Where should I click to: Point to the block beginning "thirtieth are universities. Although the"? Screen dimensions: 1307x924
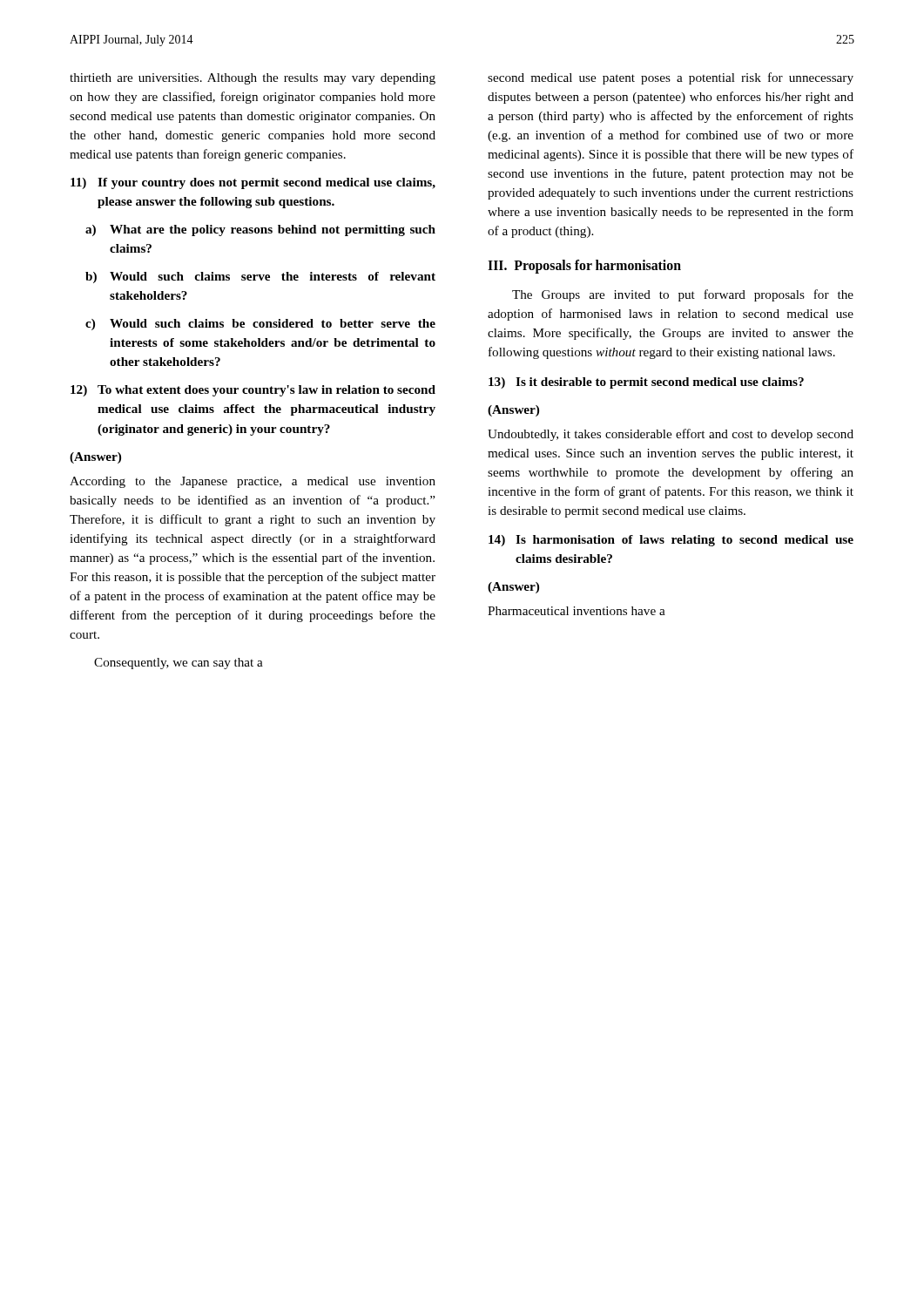click(253, 116)
